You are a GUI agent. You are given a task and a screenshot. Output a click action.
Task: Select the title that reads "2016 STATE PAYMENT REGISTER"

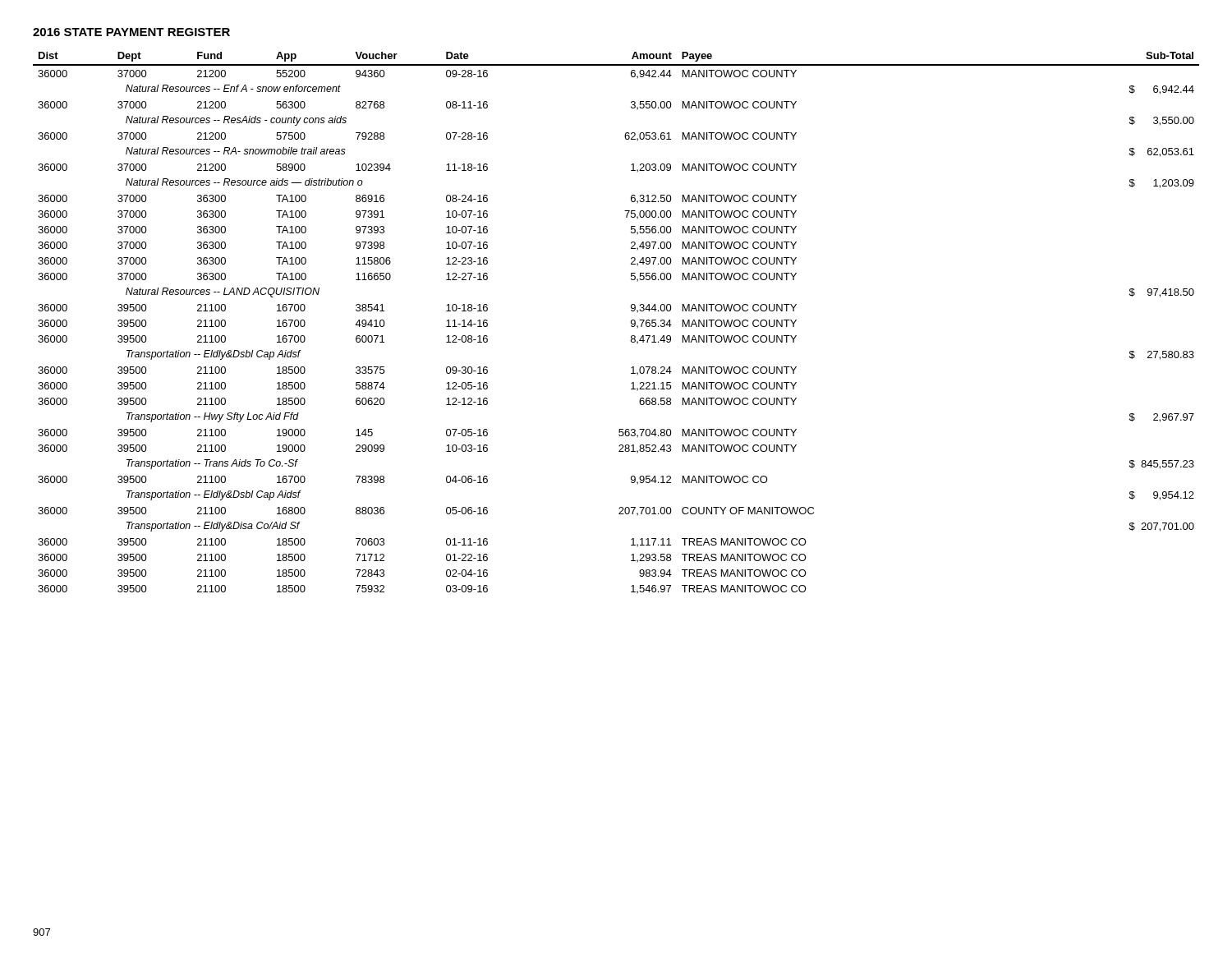[132, 32]
